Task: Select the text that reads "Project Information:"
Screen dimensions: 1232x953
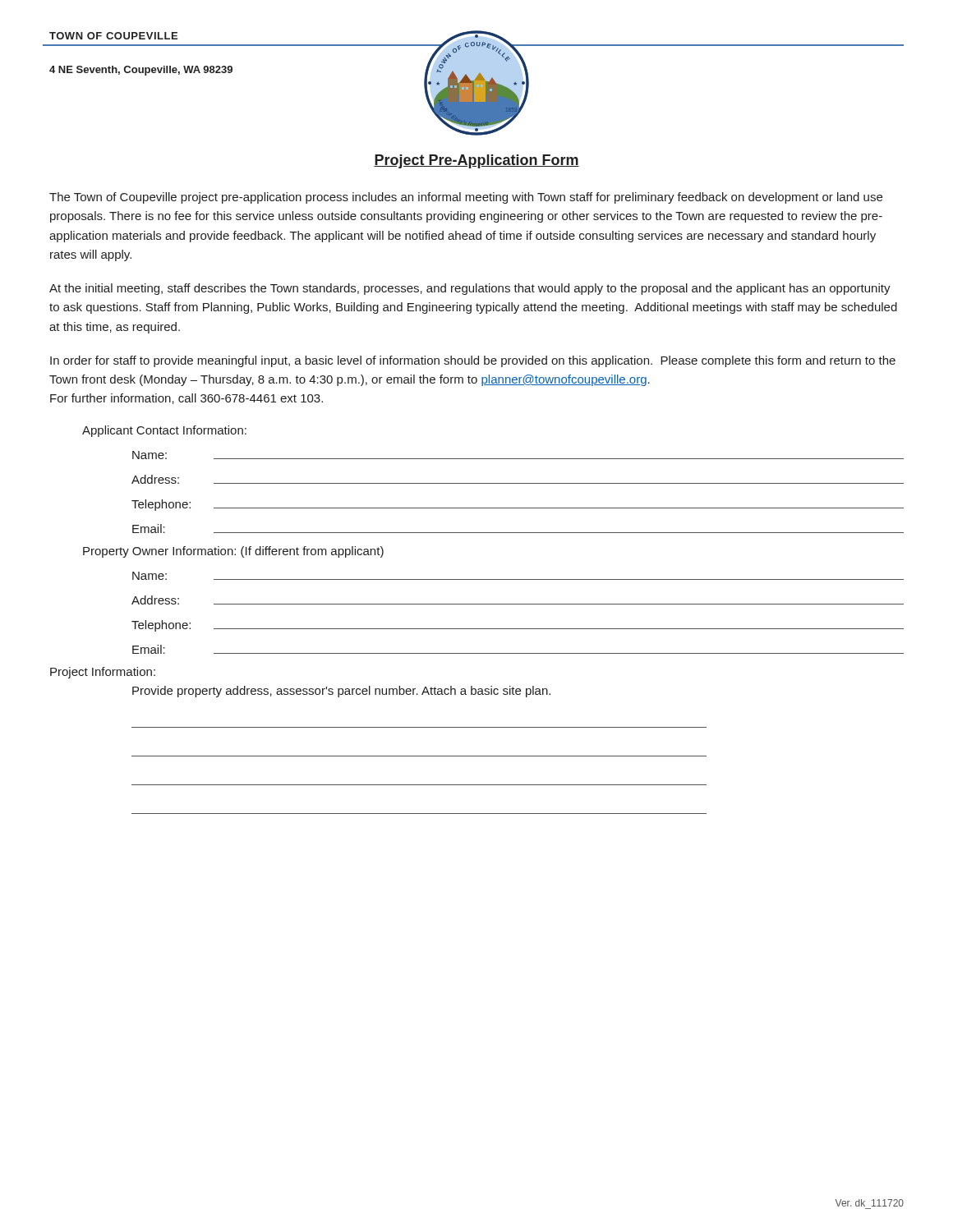Action: 103,671
